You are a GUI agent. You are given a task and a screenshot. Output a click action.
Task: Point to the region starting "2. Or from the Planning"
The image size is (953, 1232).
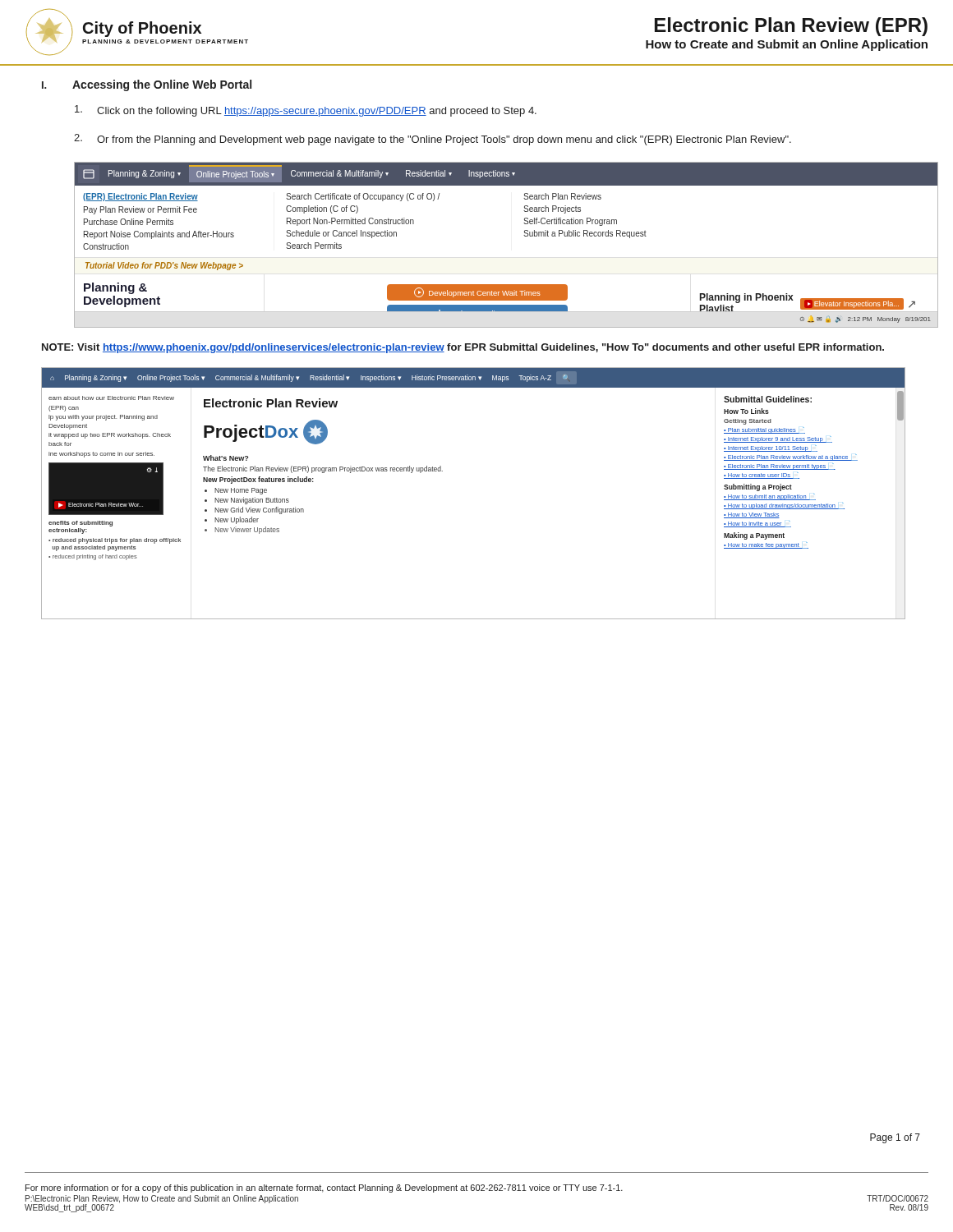pyautogui.click(x=433, y=140)
